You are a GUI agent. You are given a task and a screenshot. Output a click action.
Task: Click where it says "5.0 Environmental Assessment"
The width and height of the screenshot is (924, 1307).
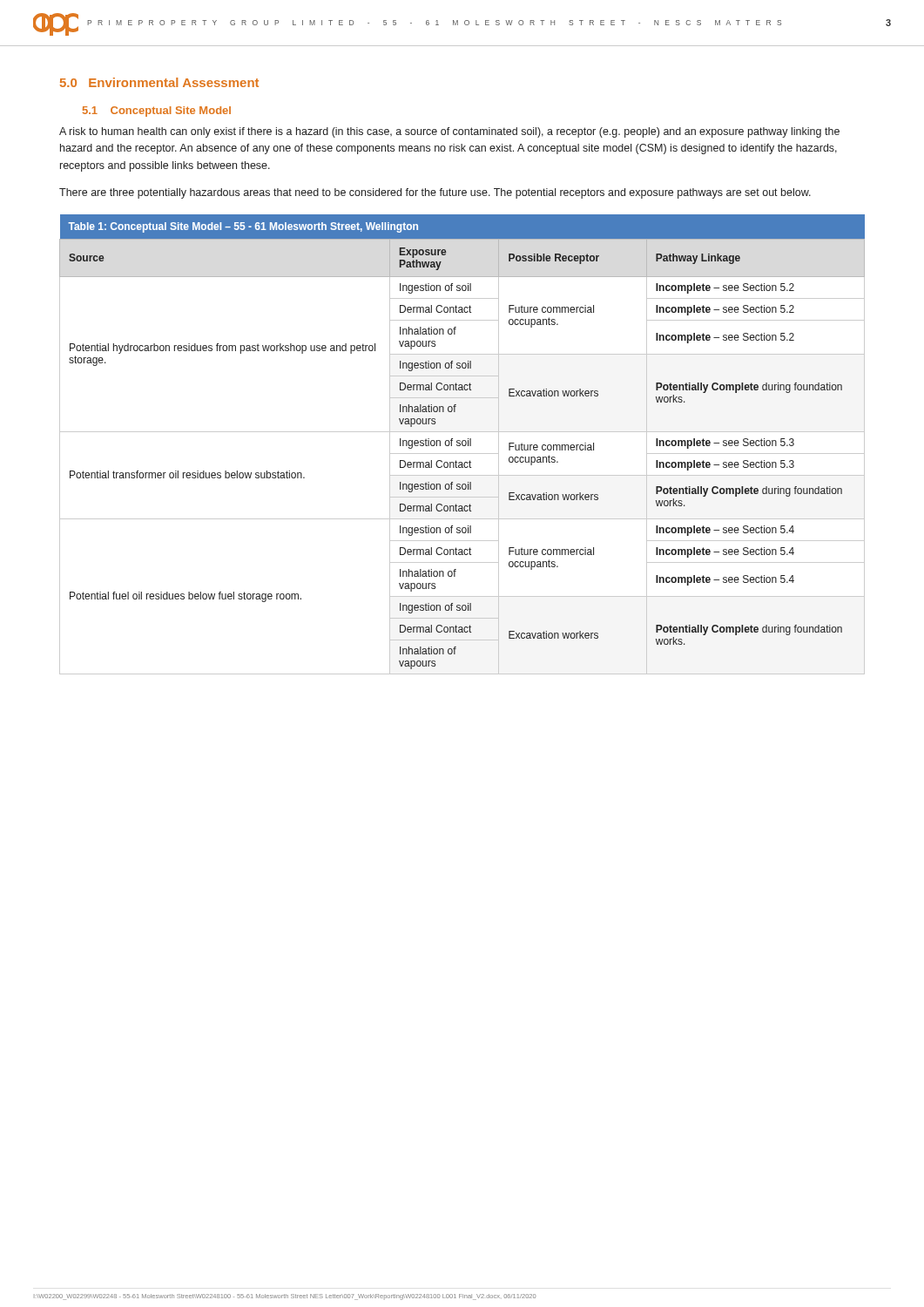159,82
